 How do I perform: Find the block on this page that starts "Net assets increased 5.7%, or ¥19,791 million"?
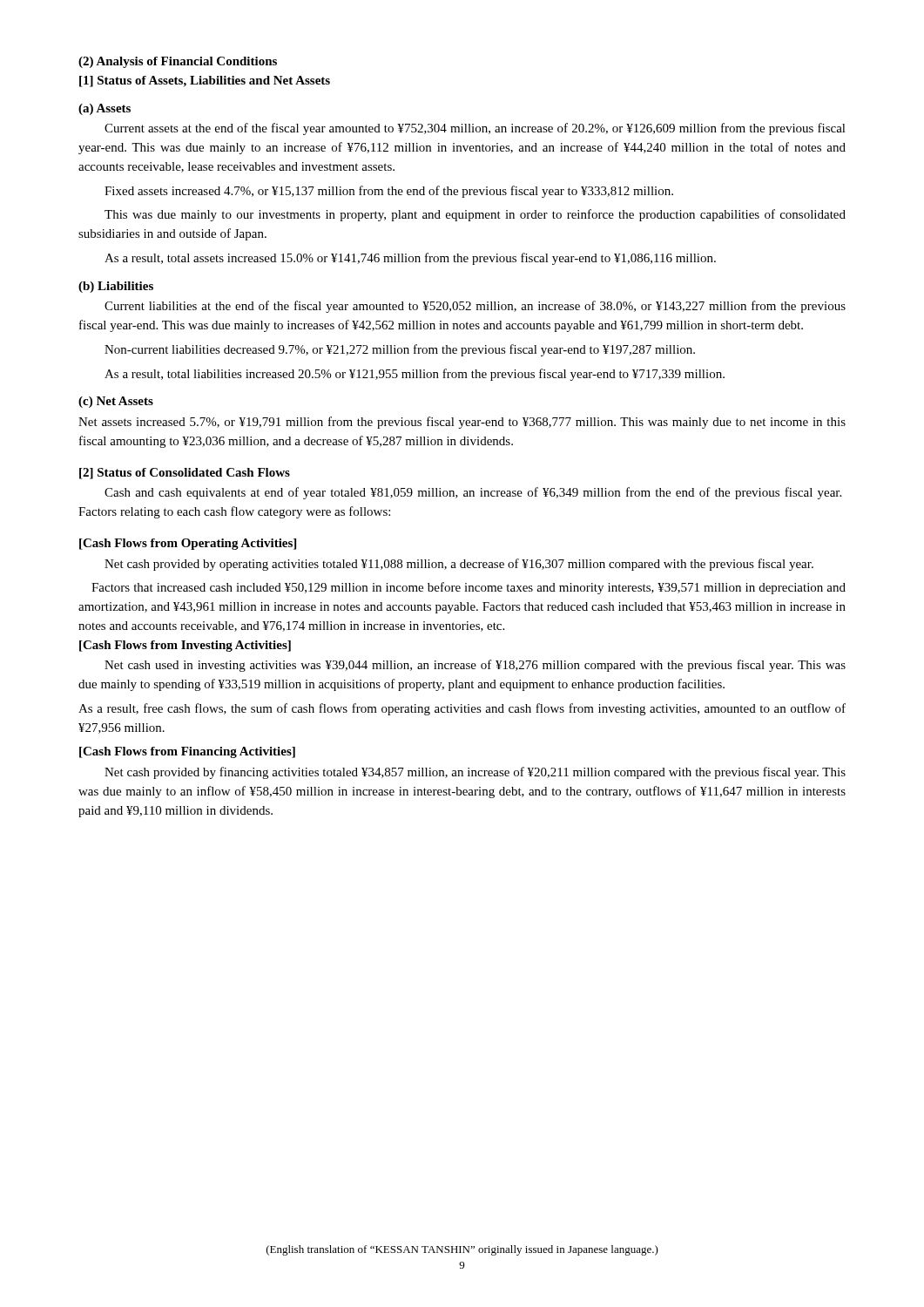pyautogui.click(x=462, y=432)
